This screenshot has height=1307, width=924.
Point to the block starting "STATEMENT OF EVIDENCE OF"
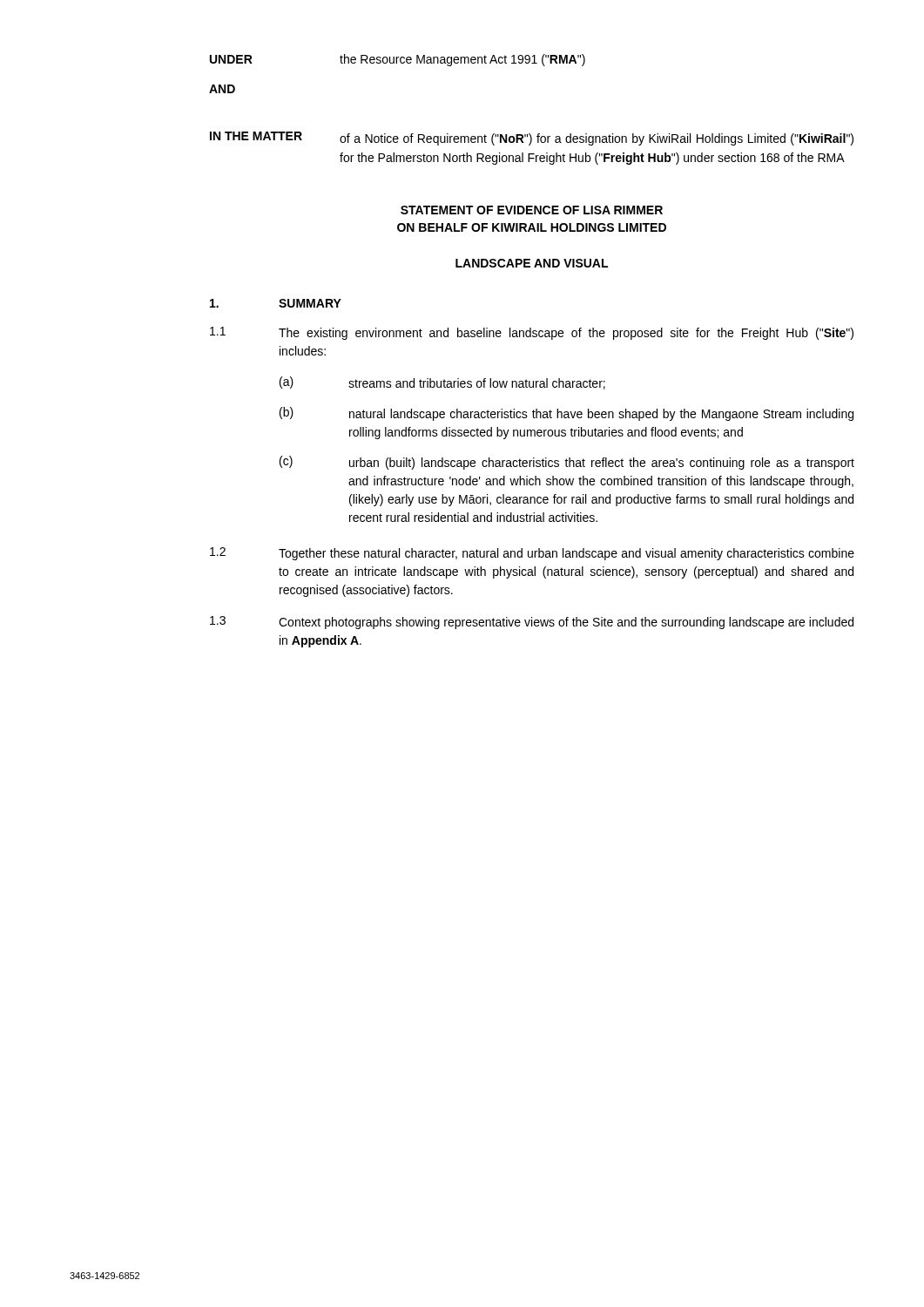532,219
